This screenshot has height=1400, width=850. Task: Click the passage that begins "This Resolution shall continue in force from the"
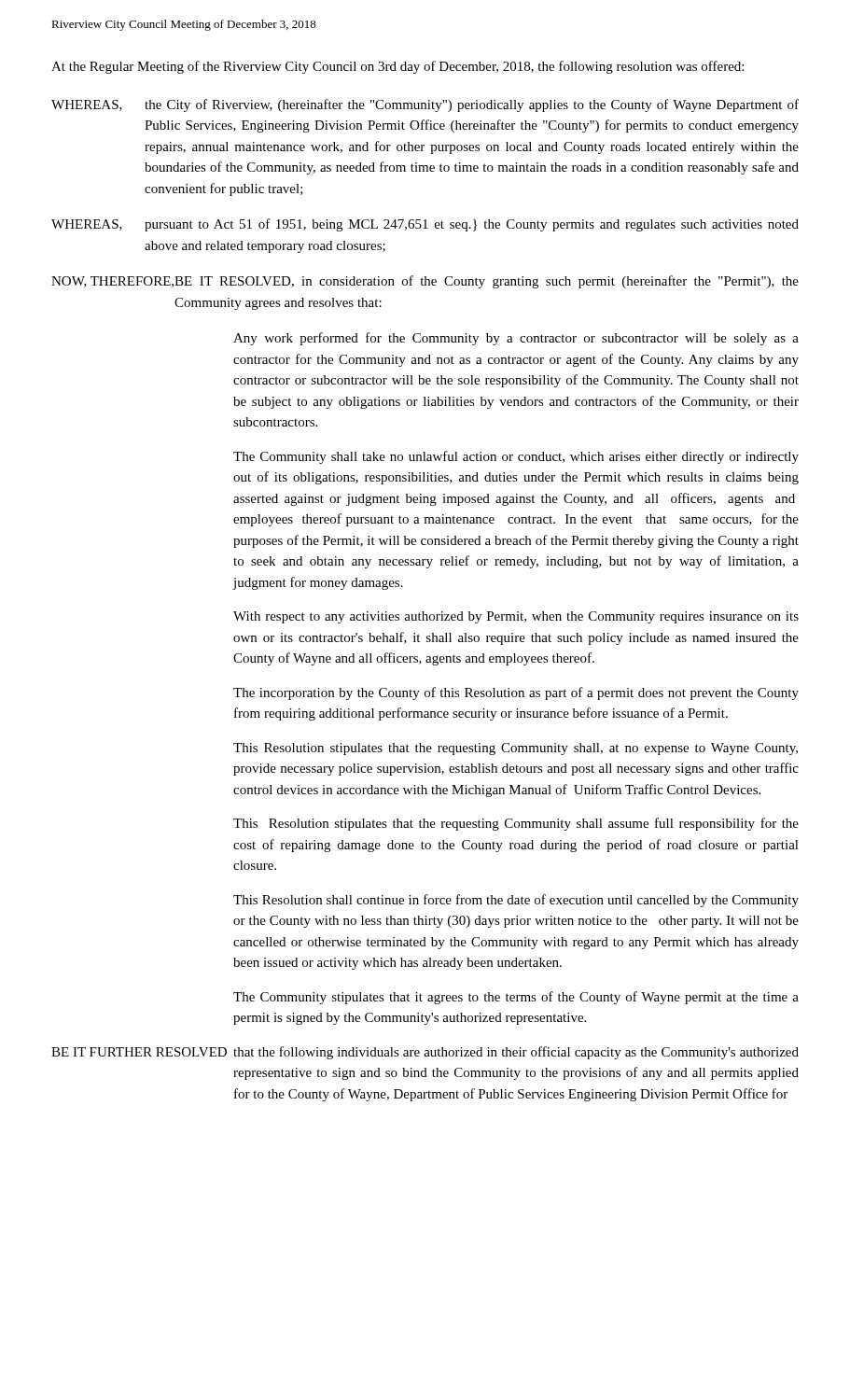(x=516, y=931)
